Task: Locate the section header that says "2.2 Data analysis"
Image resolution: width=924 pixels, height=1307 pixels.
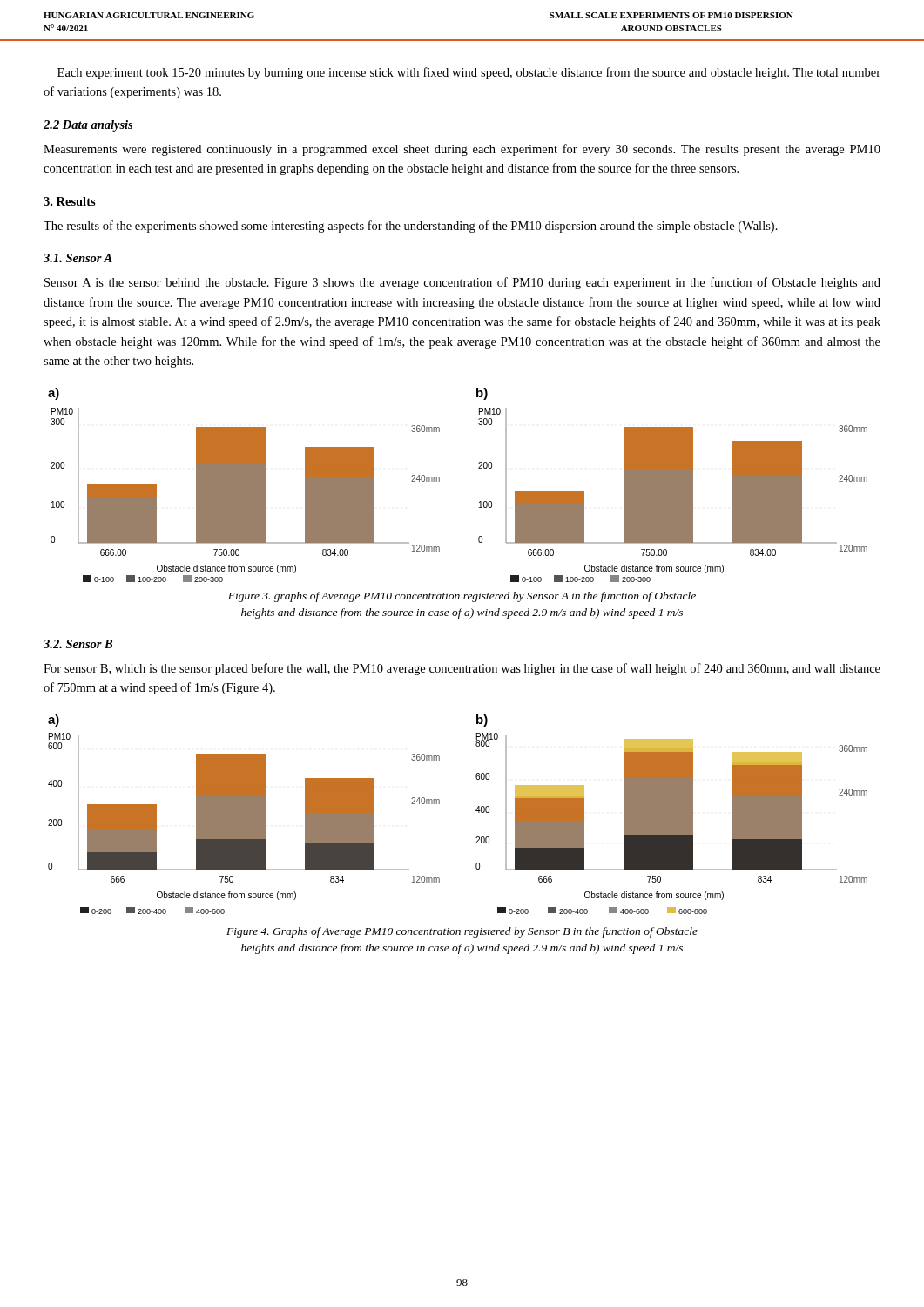Action: (x=88, y=125)
